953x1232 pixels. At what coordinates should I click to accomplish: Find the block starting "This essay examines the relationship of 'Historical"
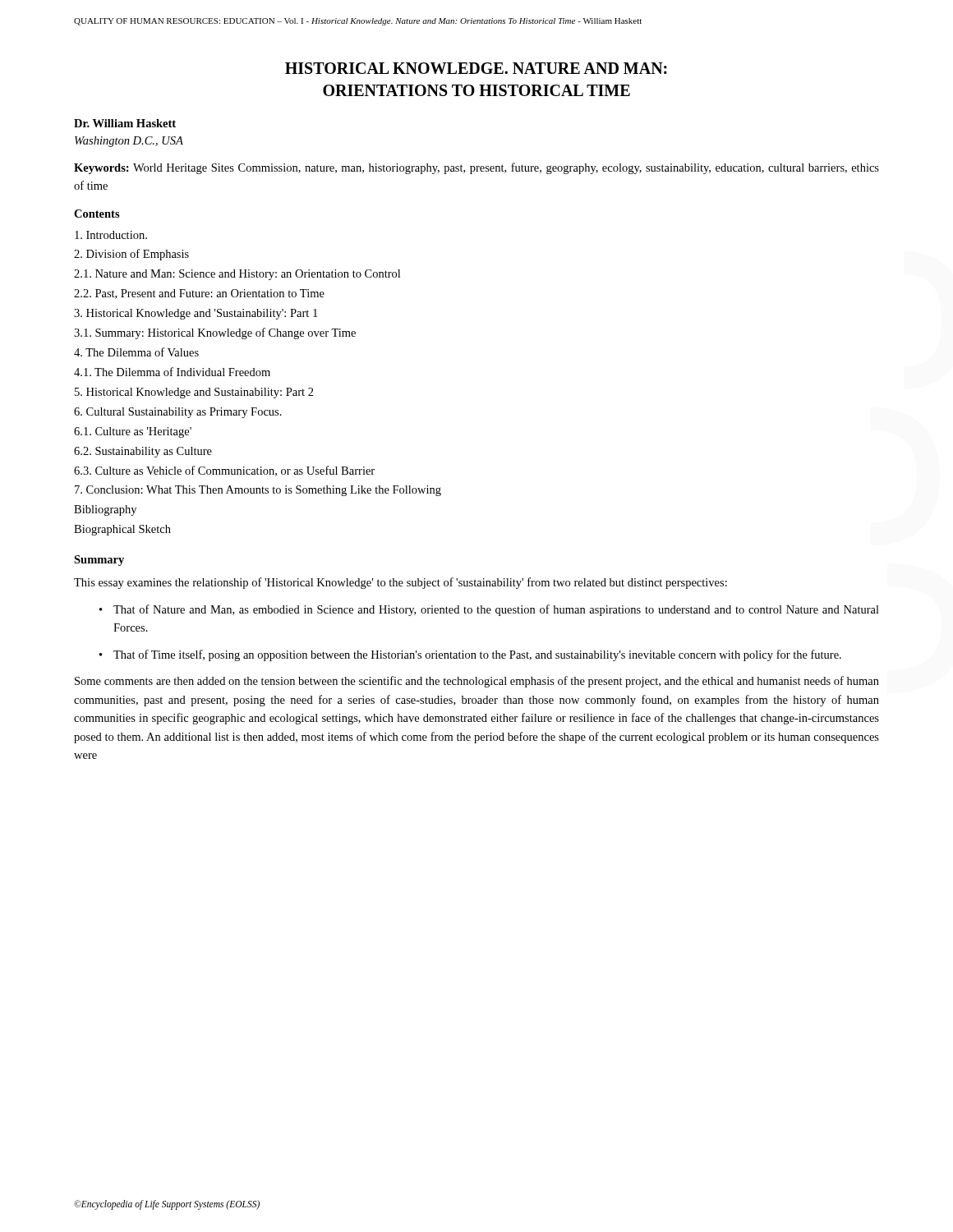(401, 583)
